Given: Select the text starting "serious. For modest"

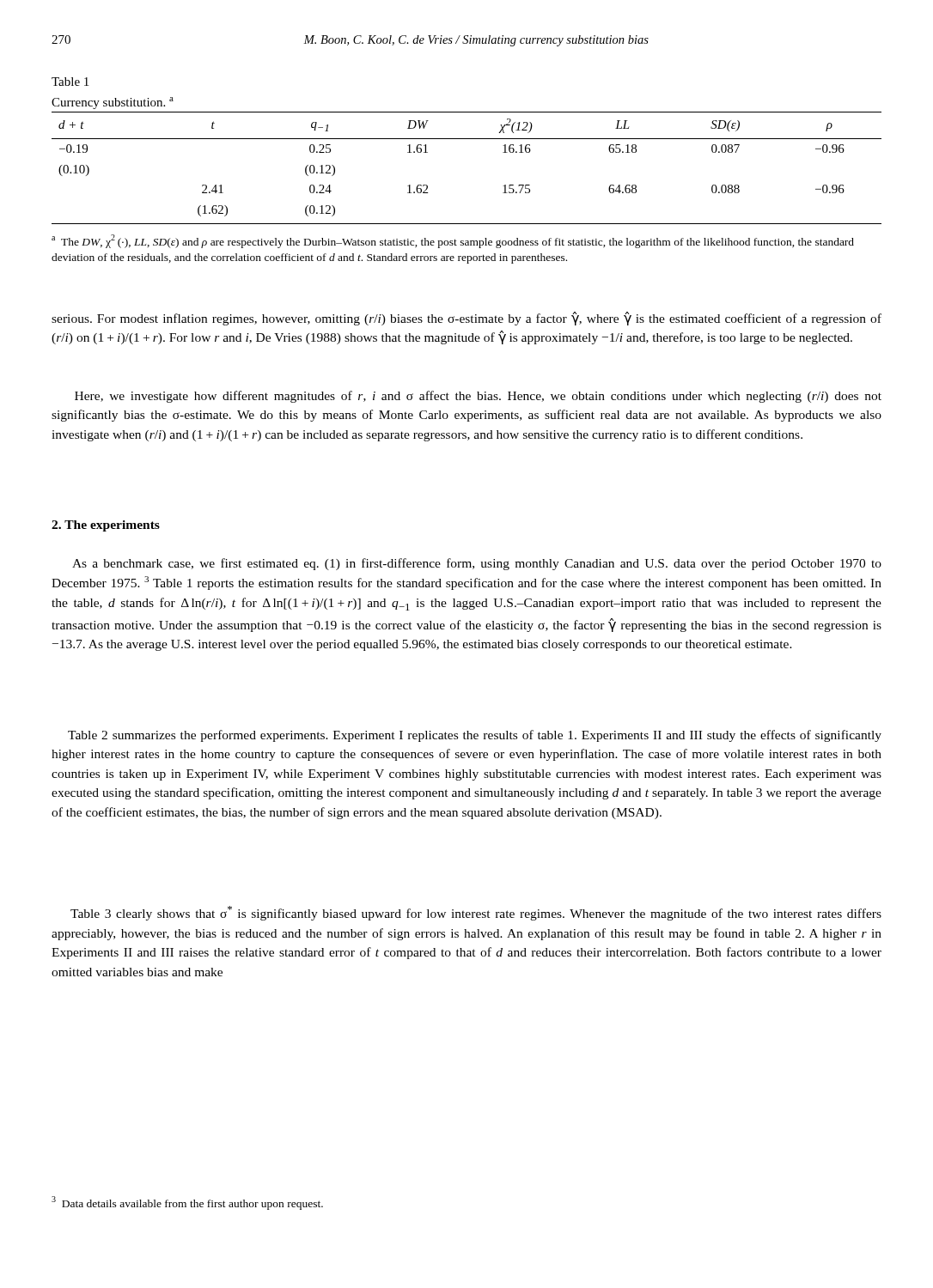Looking at the screenshot, I should click(x=466, y=328).
